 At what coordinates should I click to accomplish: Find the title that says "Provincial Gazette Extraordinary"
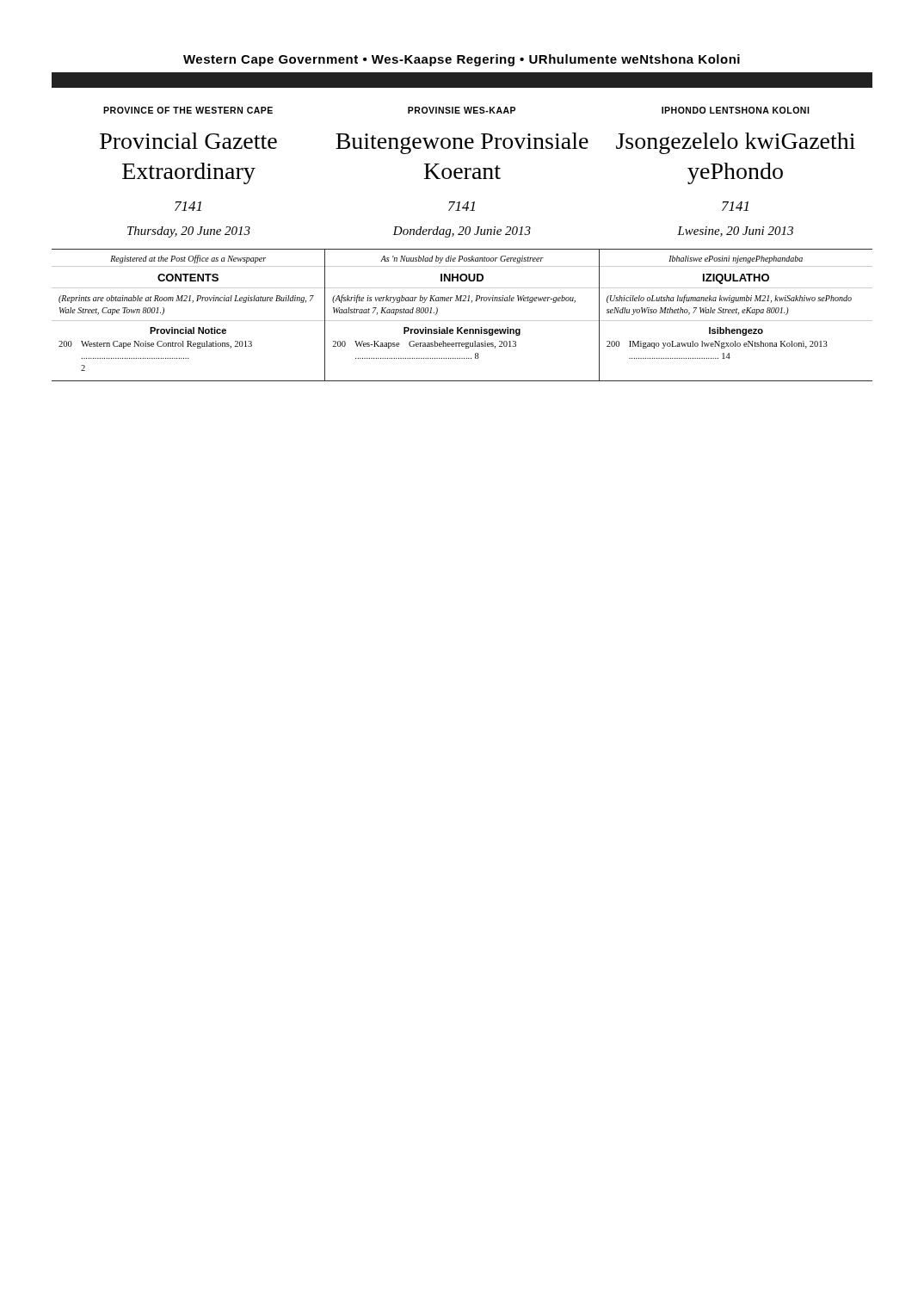pyautogui.click(x=188, y=156)
